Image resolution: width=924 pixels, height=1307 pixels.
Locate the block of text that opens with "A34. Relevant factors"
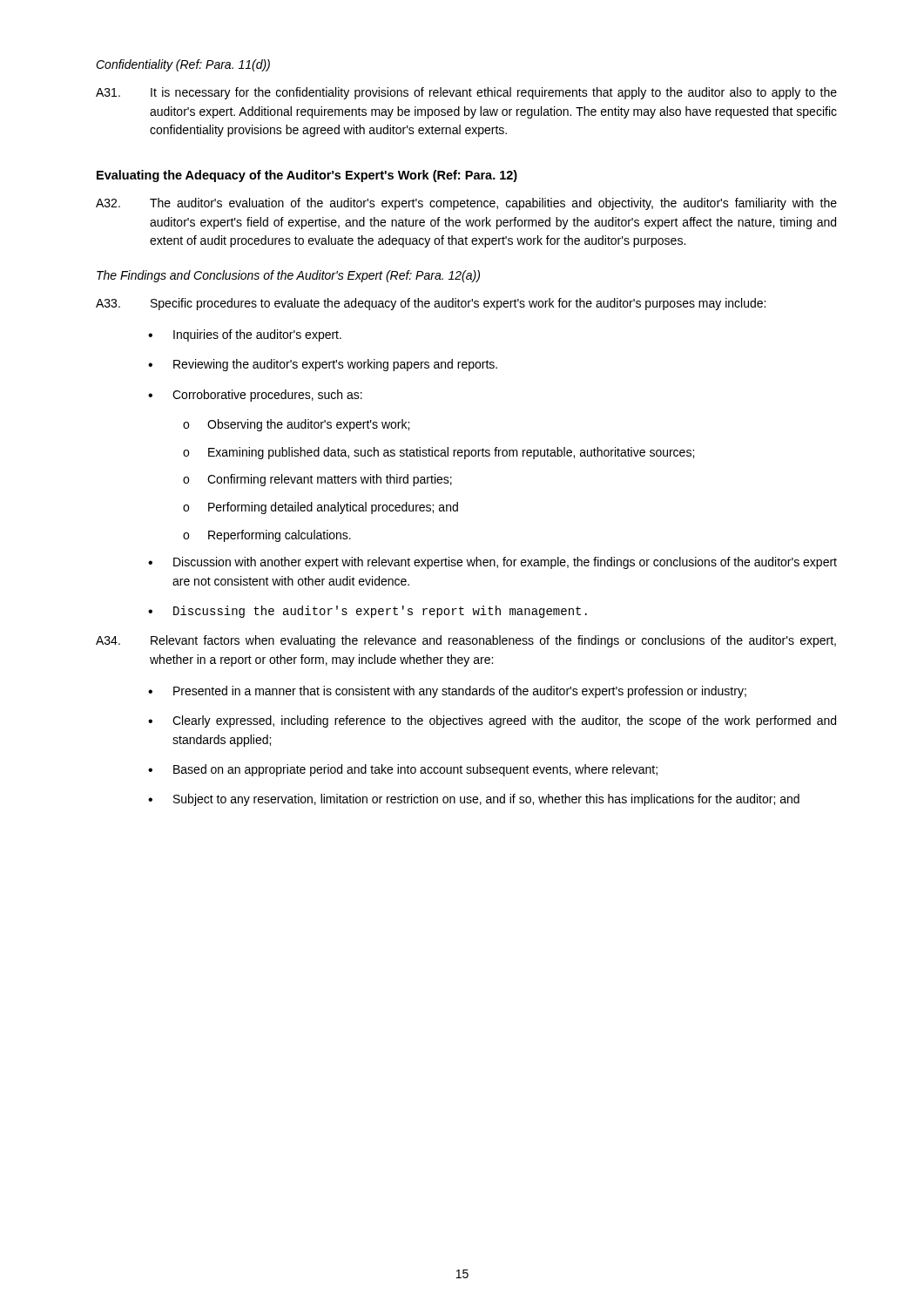coord(466,651)
